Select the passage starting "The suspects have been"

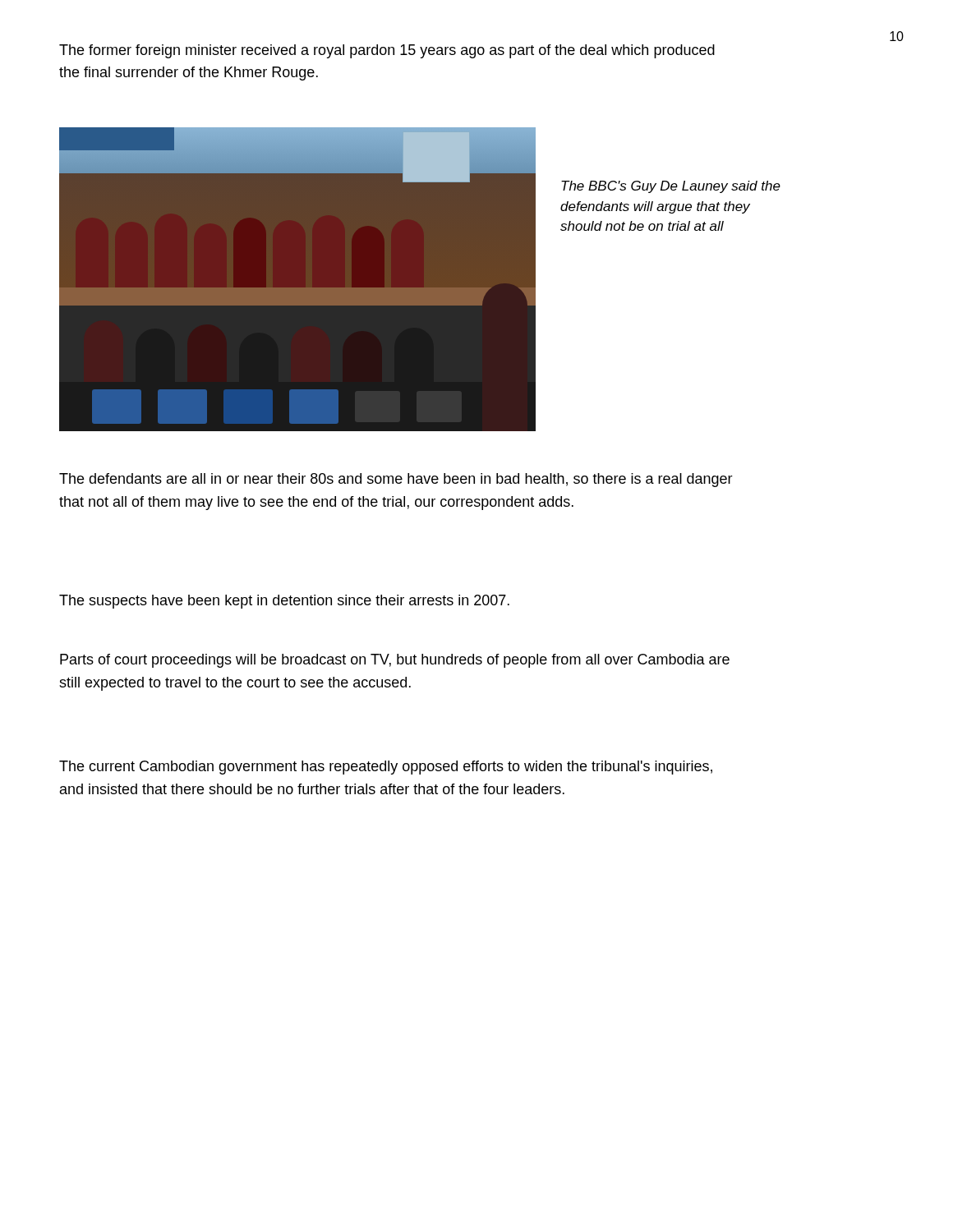click(x=285, y=600)
